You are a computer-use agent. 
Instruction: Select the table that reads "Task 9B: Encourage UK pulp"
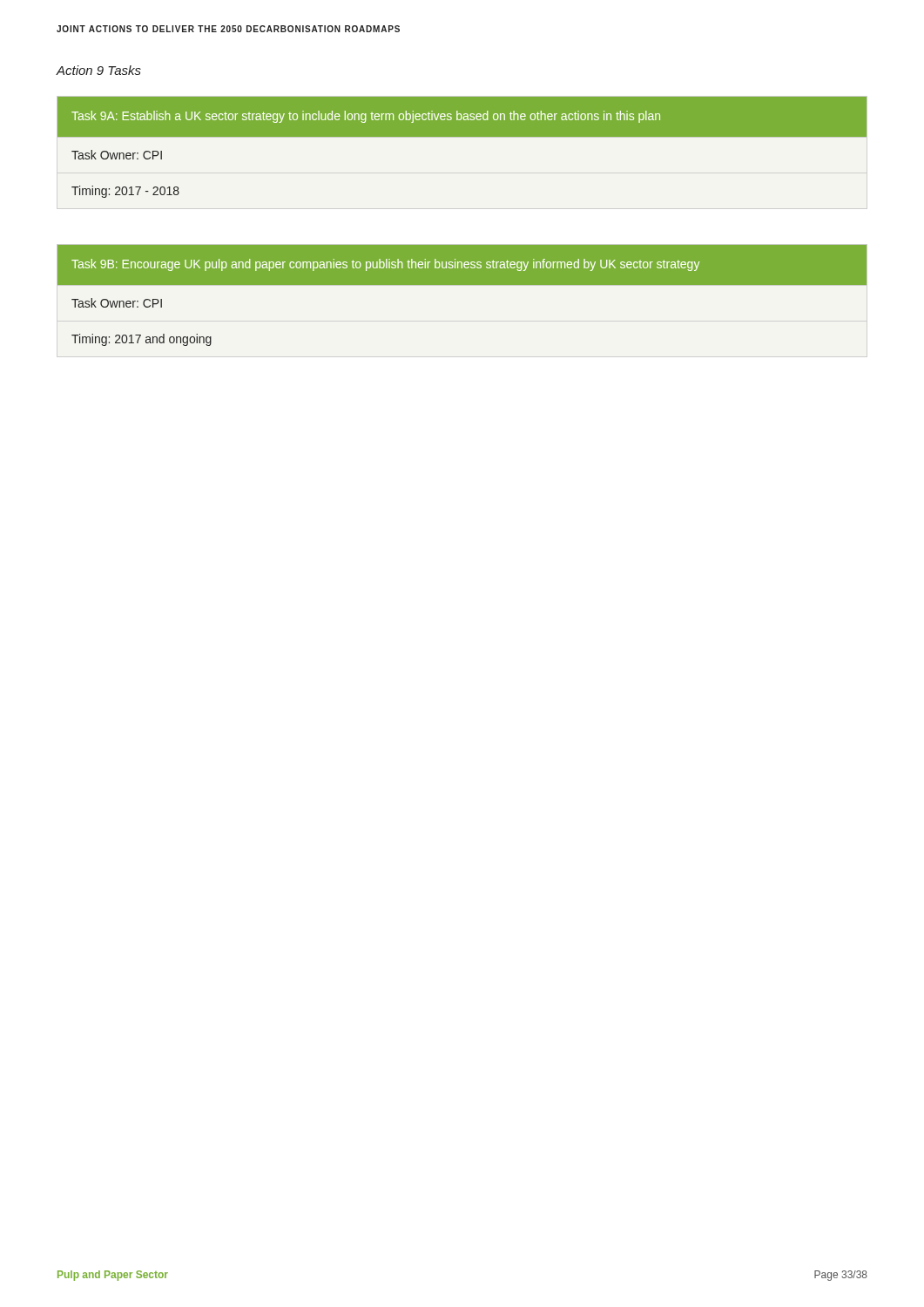pos(462,300)
